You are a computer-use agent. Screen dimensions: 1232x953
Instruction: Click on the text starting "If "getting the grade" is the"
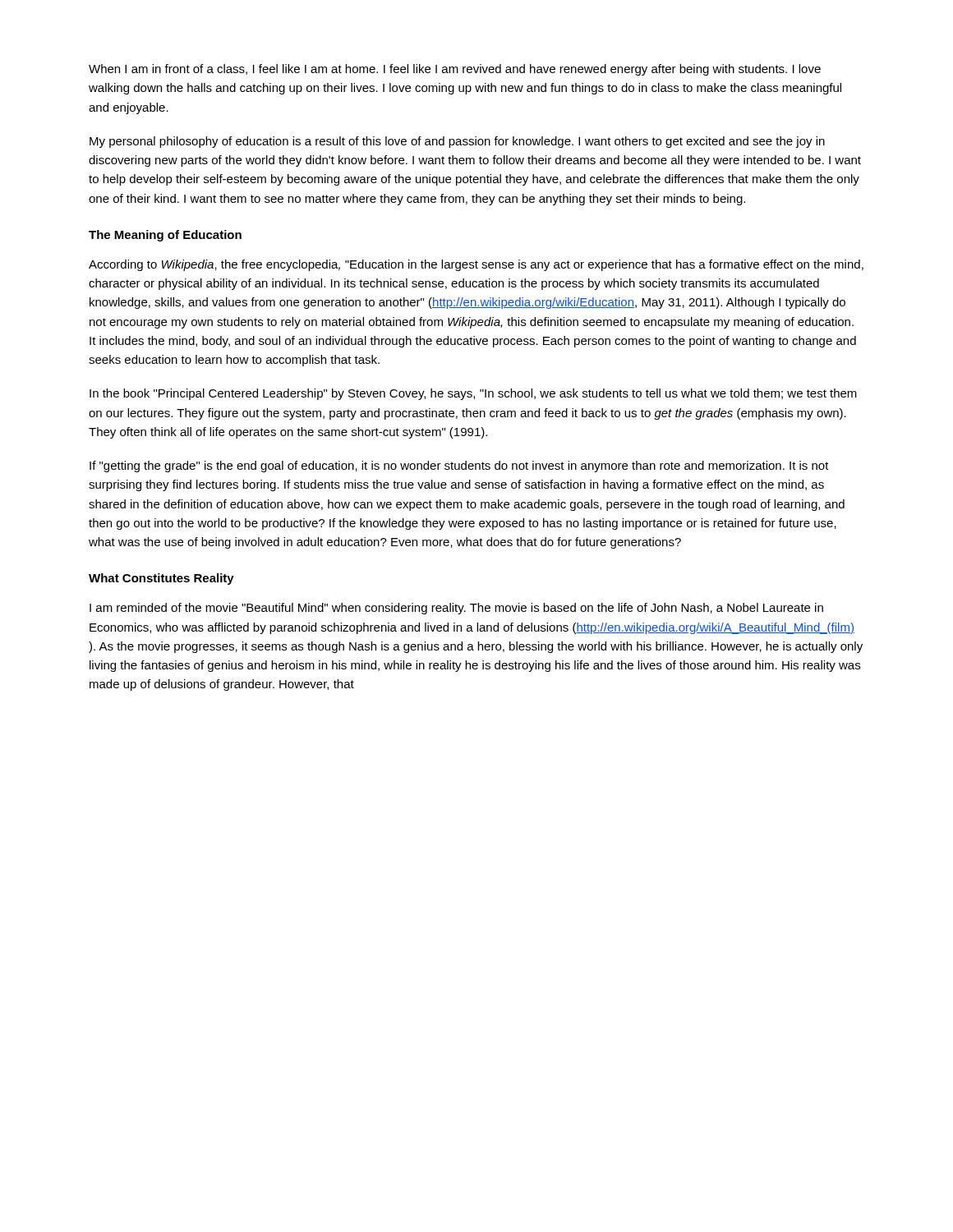467,503
